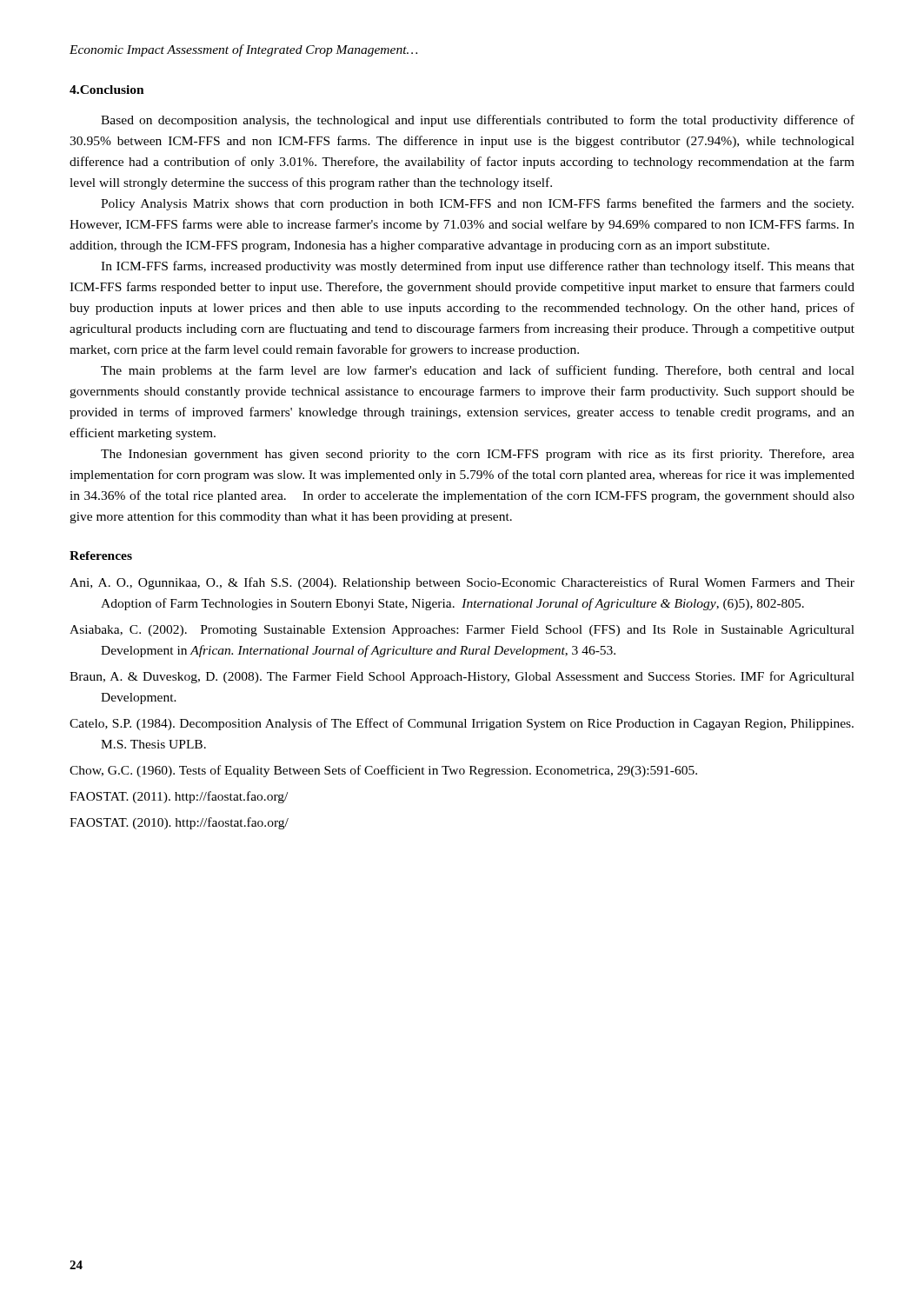Image resolution: width=924 pixels, height=1304 pixels.
Task: Find the region starting "FAOSTAT. (2010). http://faostat.fao.org/"
Action: click(179, 822)
